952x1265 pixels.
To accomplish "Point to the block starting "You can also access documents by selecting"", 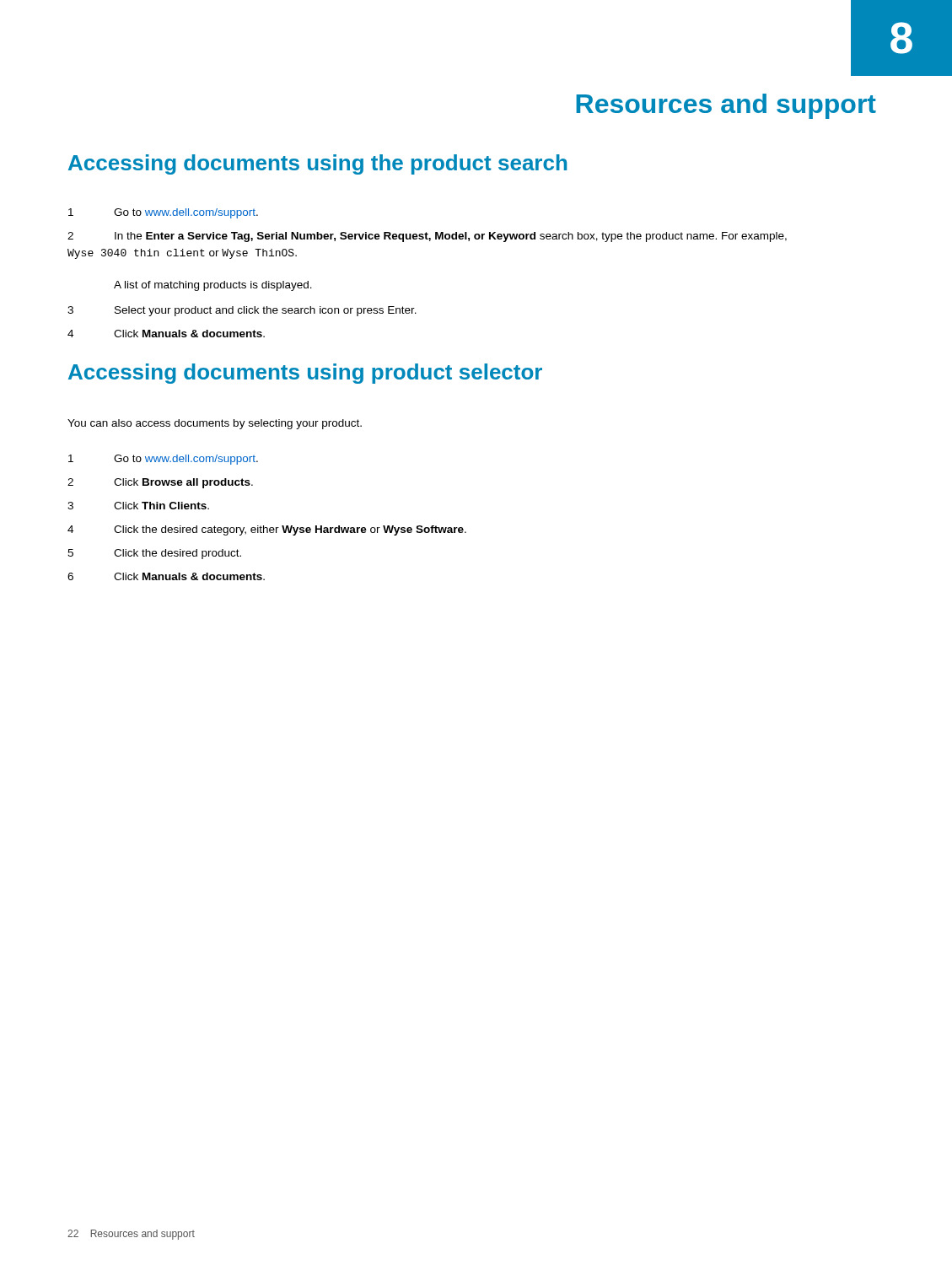I will pyautogui.click(x=215, y=423).
